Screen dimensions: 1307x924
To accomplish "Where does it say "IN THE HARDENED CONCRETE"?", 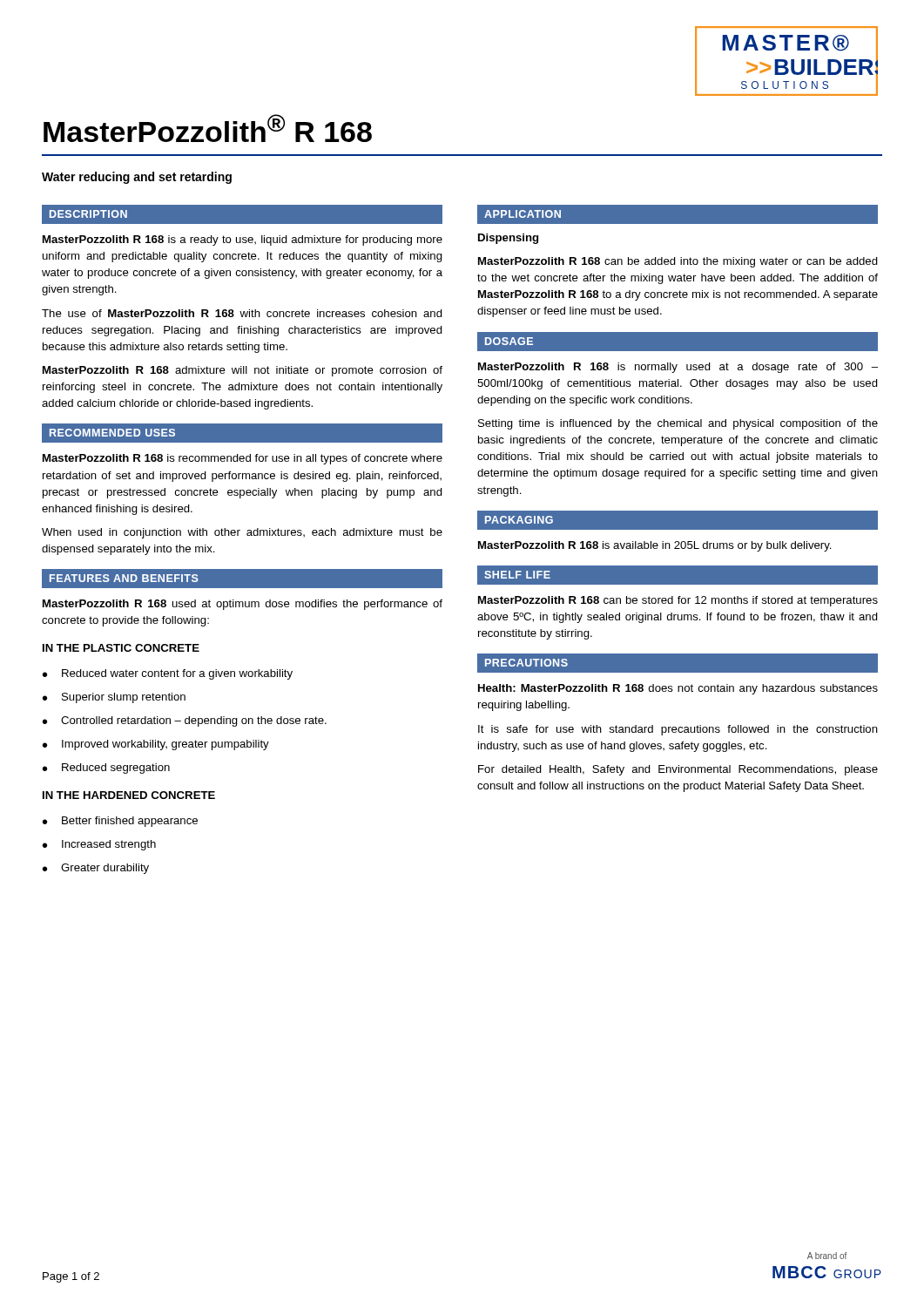I will click(x=129, y=795).
